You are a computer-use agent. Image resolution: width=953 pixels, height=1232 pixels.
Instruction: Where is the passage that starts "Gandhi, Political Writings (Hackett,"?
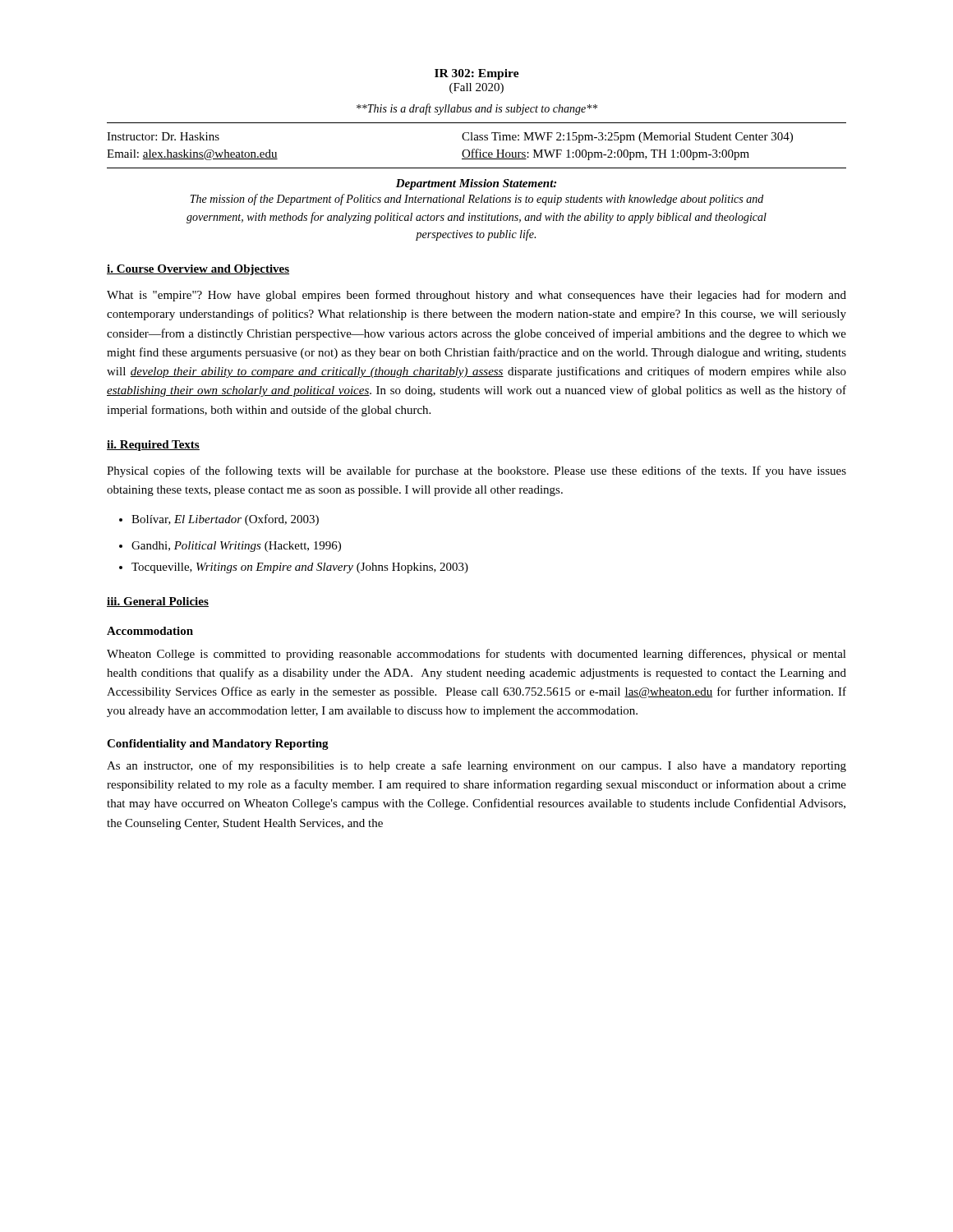[236, 547]
